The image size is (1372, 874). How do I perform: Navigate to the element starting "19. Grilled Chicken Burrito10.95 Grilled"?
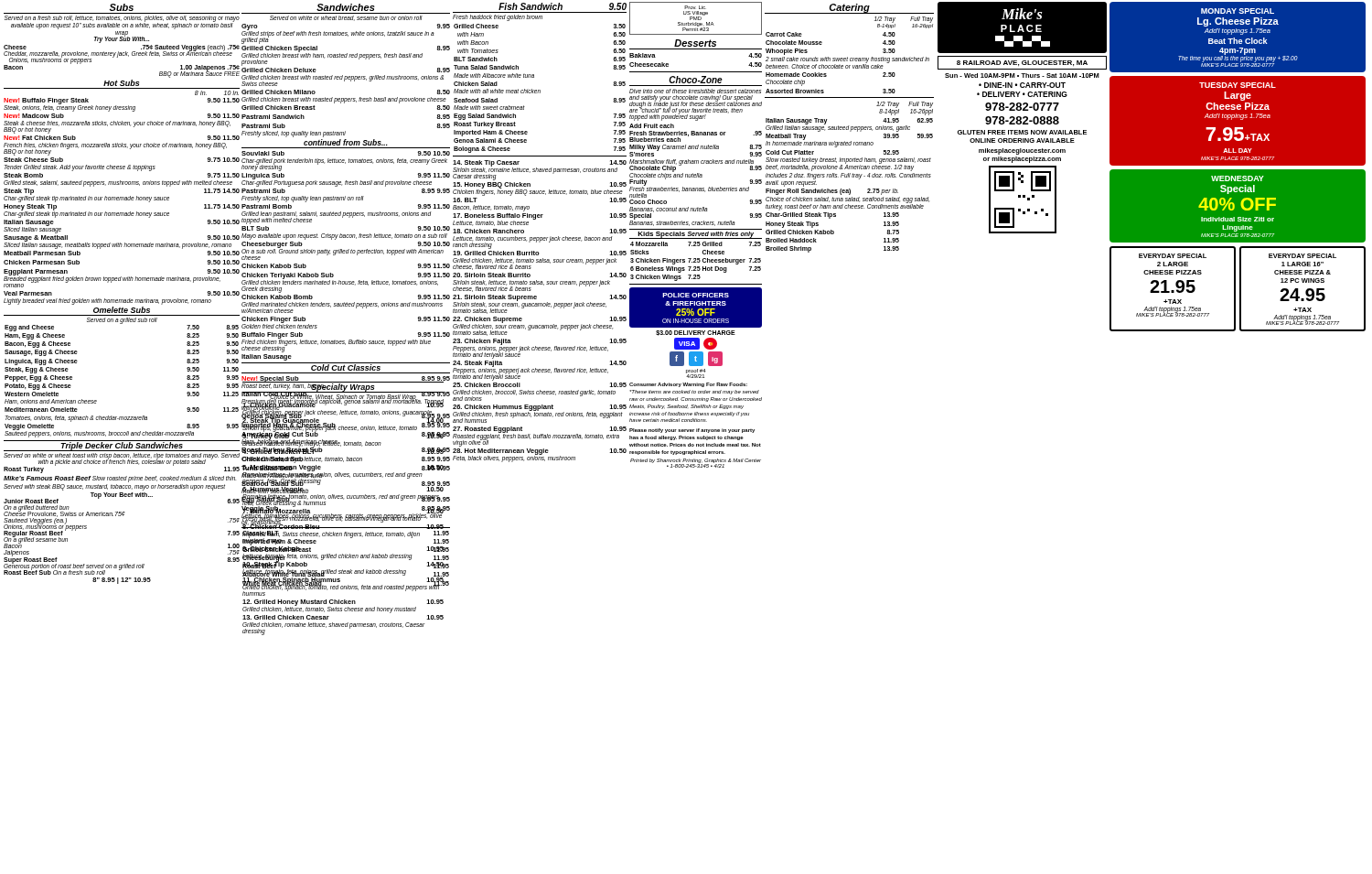click(540, 259)
